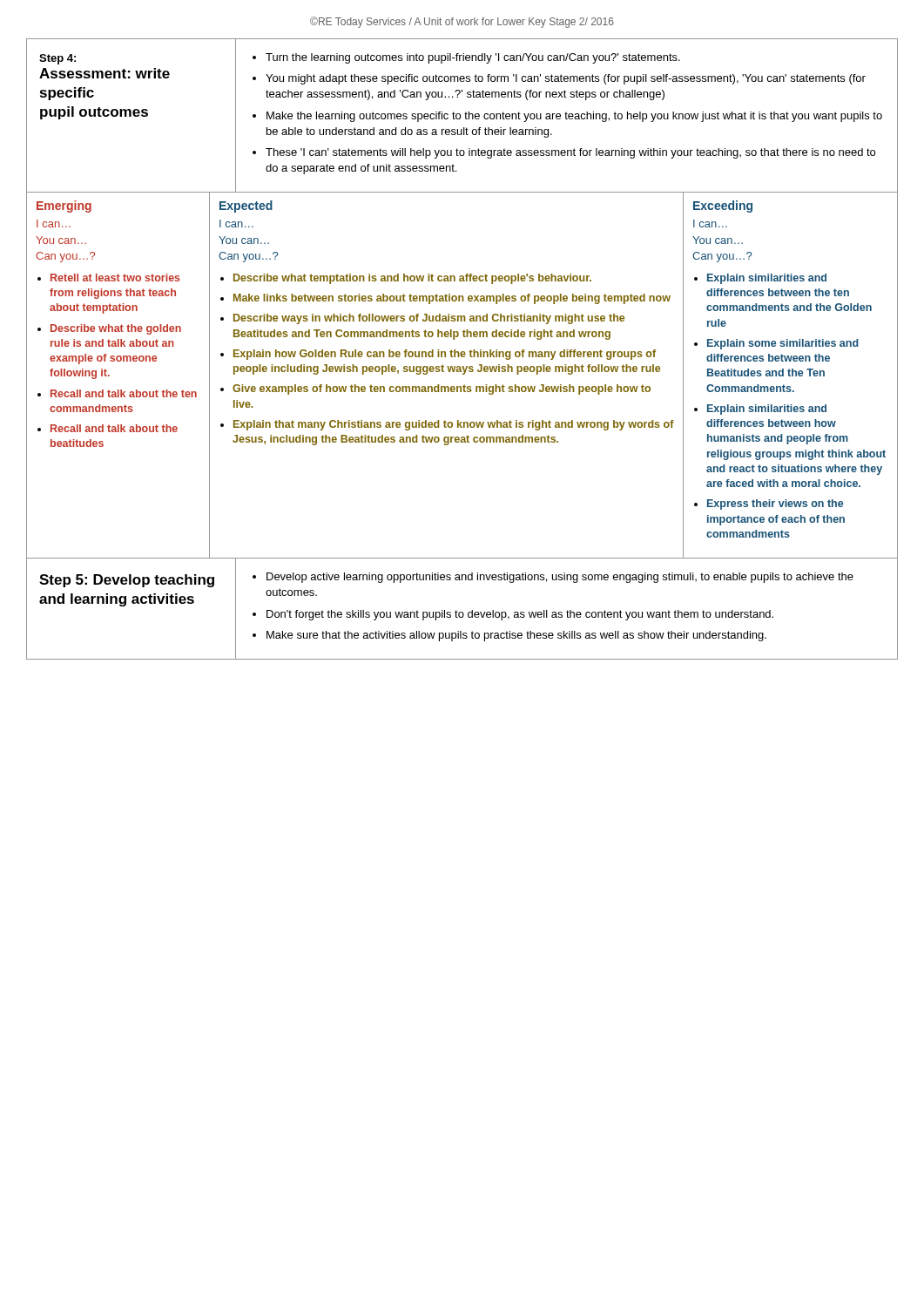924x1307 pixels.
Task: Locate the list item that reads "Don't forget the skills you want pupils to"
Action: (x=520, y=613)
